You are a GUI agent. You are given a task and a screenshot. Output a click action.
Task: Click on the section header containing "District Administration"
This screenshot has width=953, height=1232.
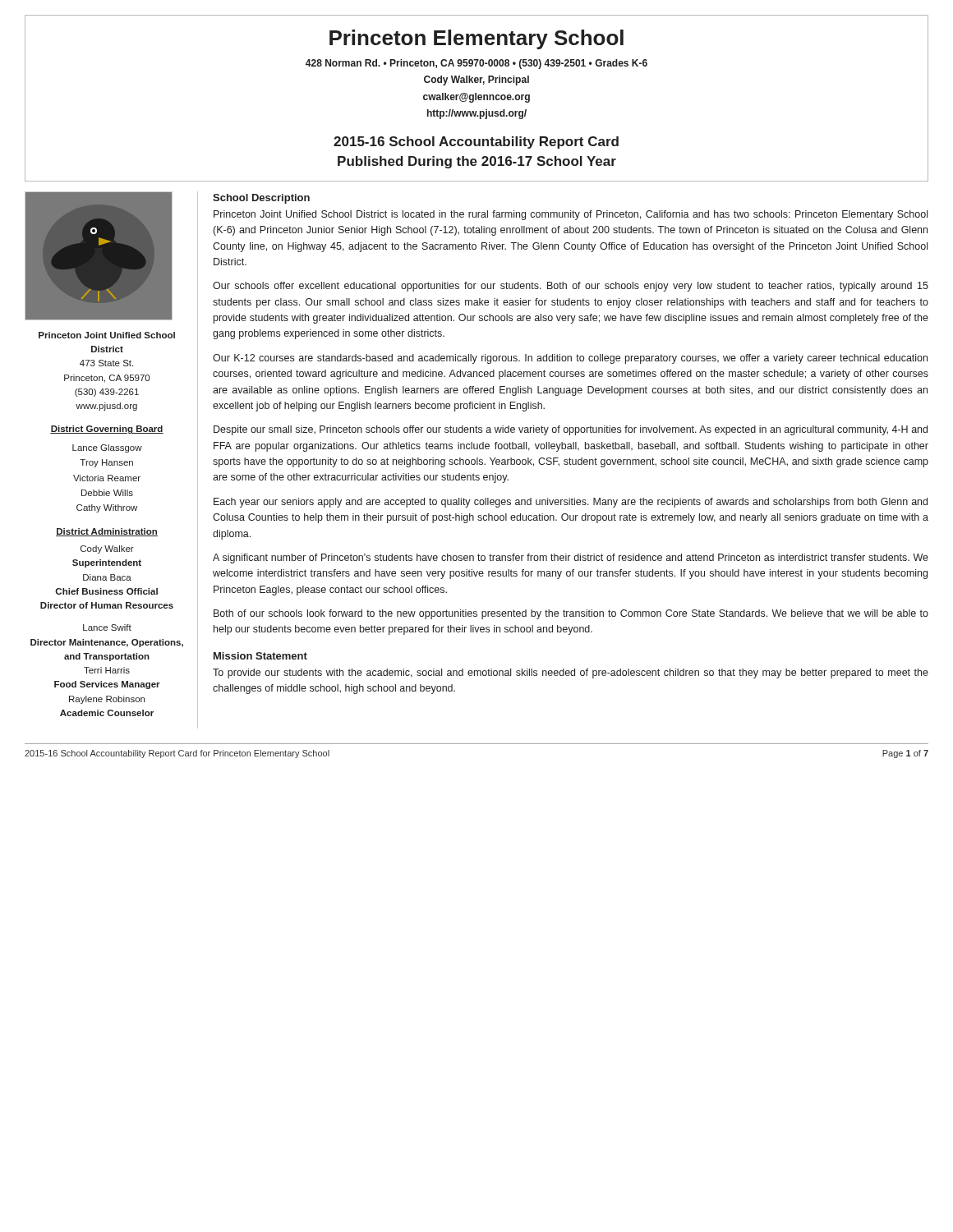pyautogui.click(x=107, y=531)
